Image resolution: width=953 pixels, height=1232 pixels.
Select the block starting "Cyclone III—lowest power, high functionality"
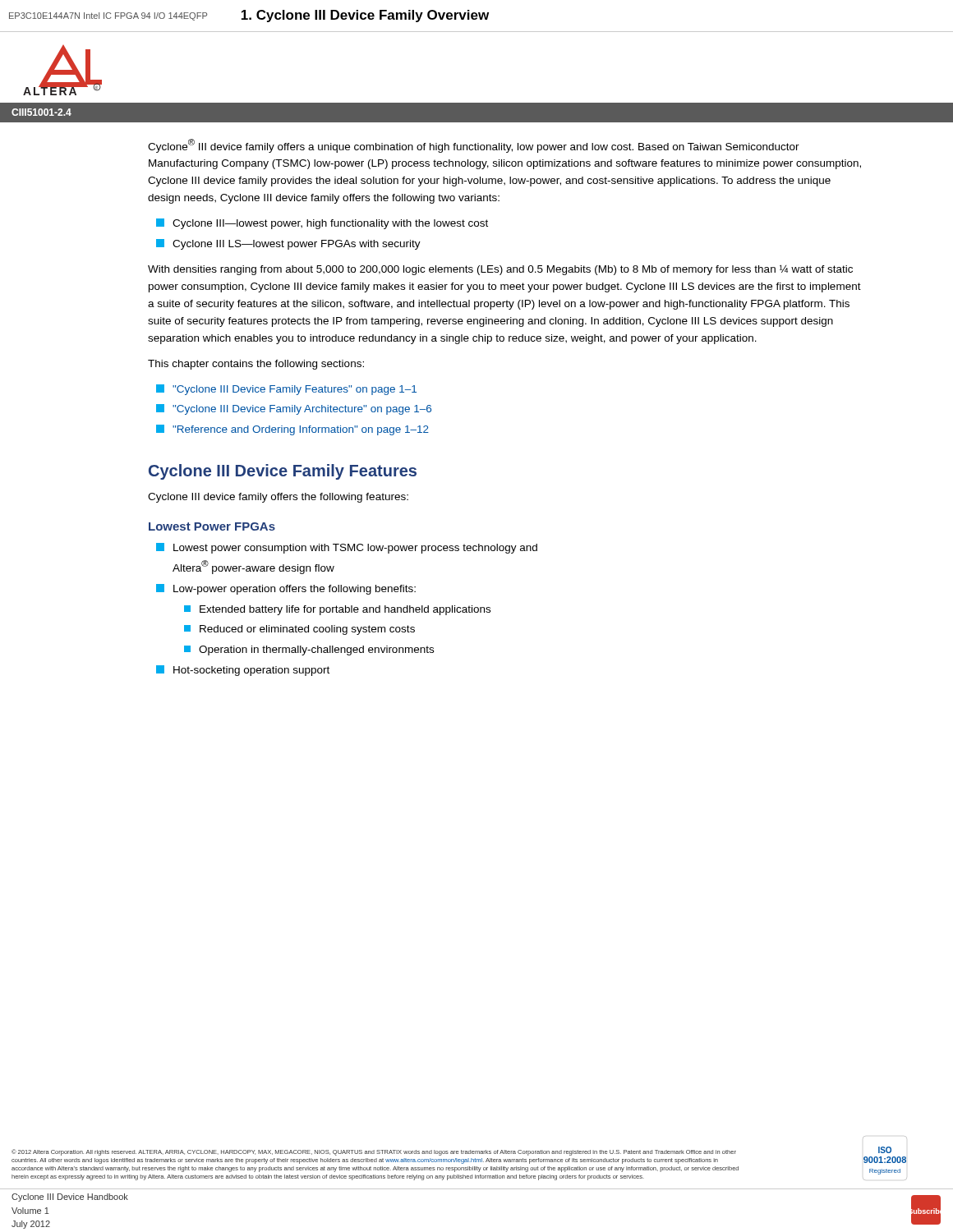(x=322, y=224)
